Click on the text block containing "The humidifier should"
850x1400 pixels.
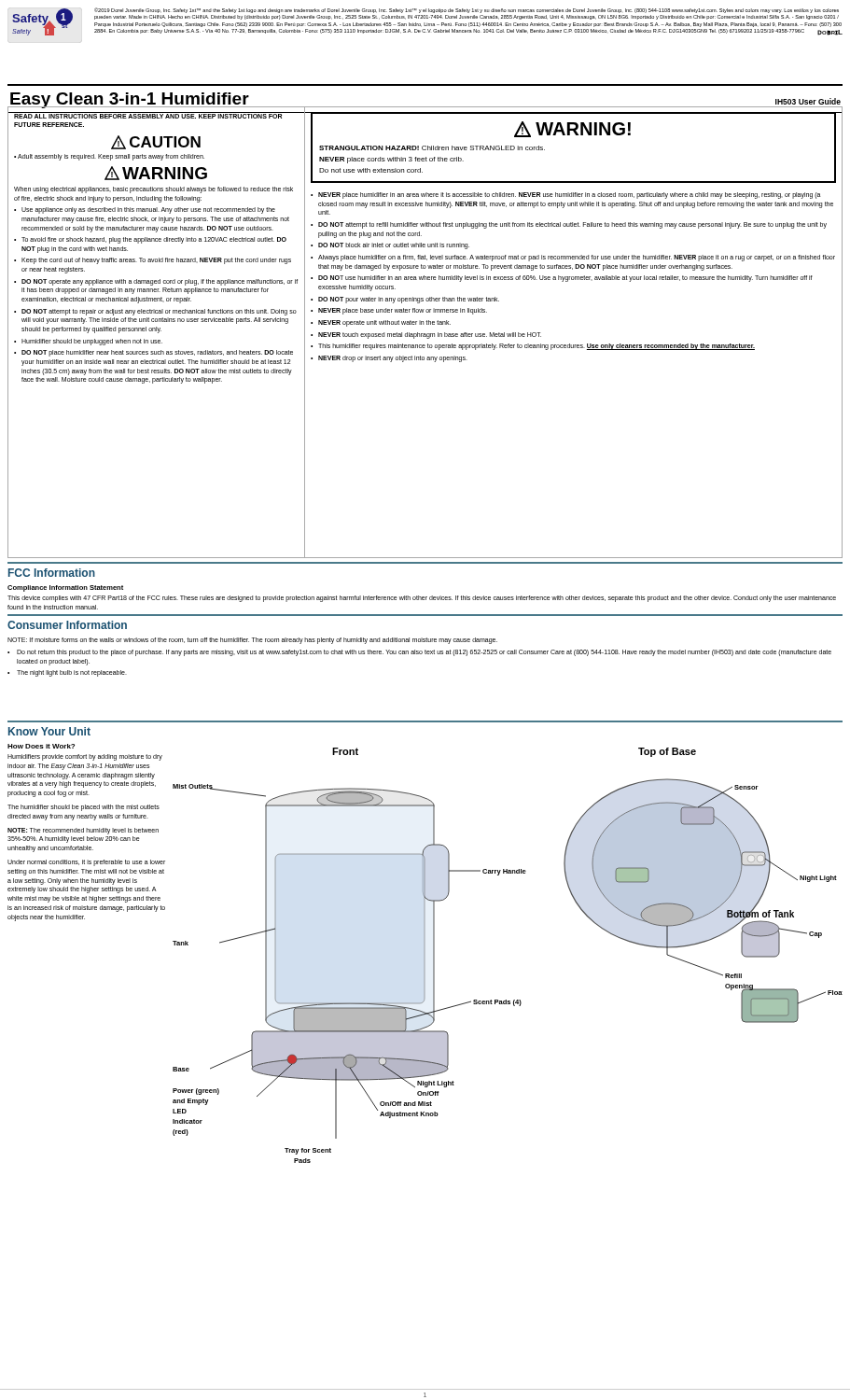click(83, 811)
